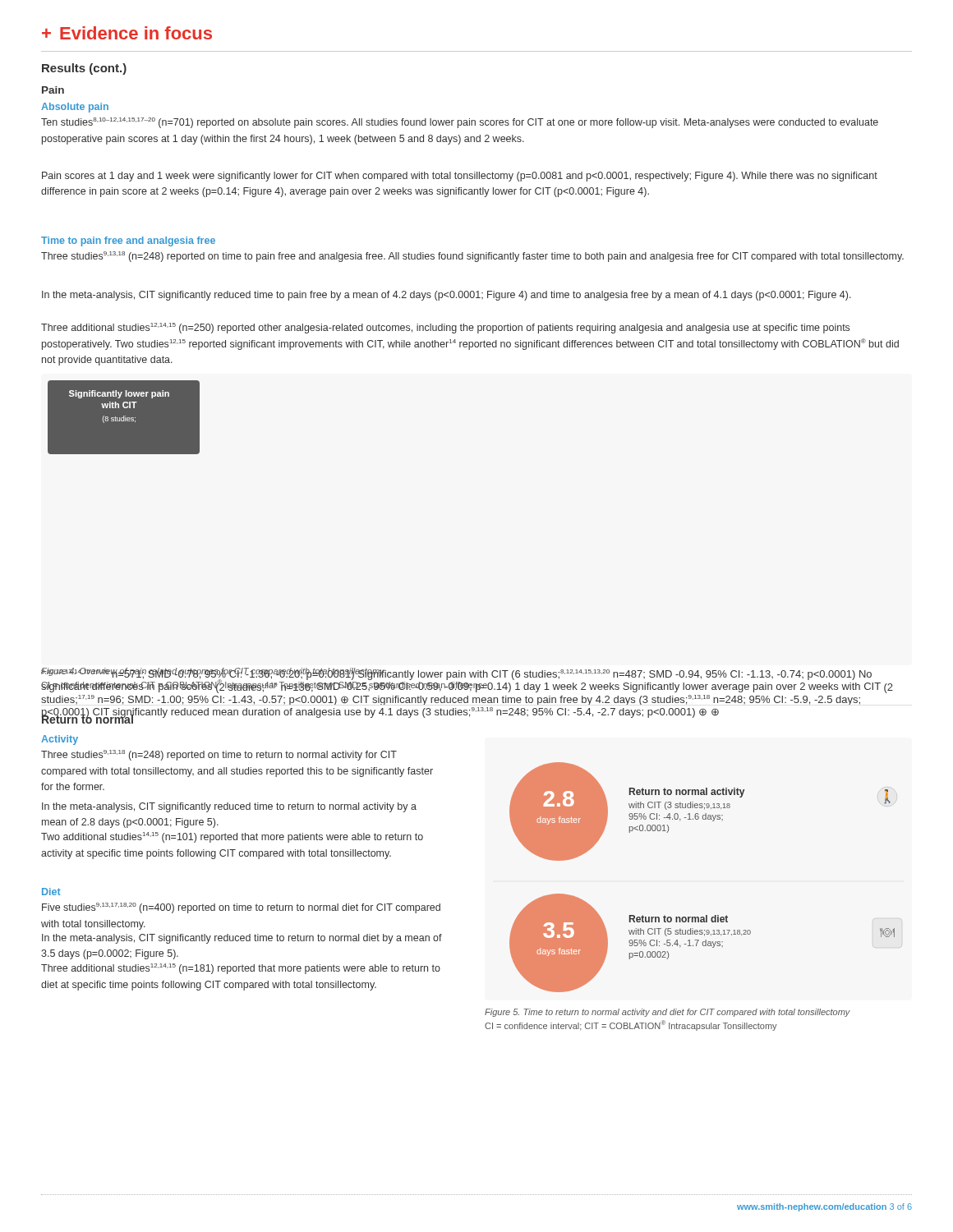Locate the caption containing "Figure 5. Time to return to normal"
Image resolution: width=953 pixels, height=1232 pixels.
point(667,1019)
